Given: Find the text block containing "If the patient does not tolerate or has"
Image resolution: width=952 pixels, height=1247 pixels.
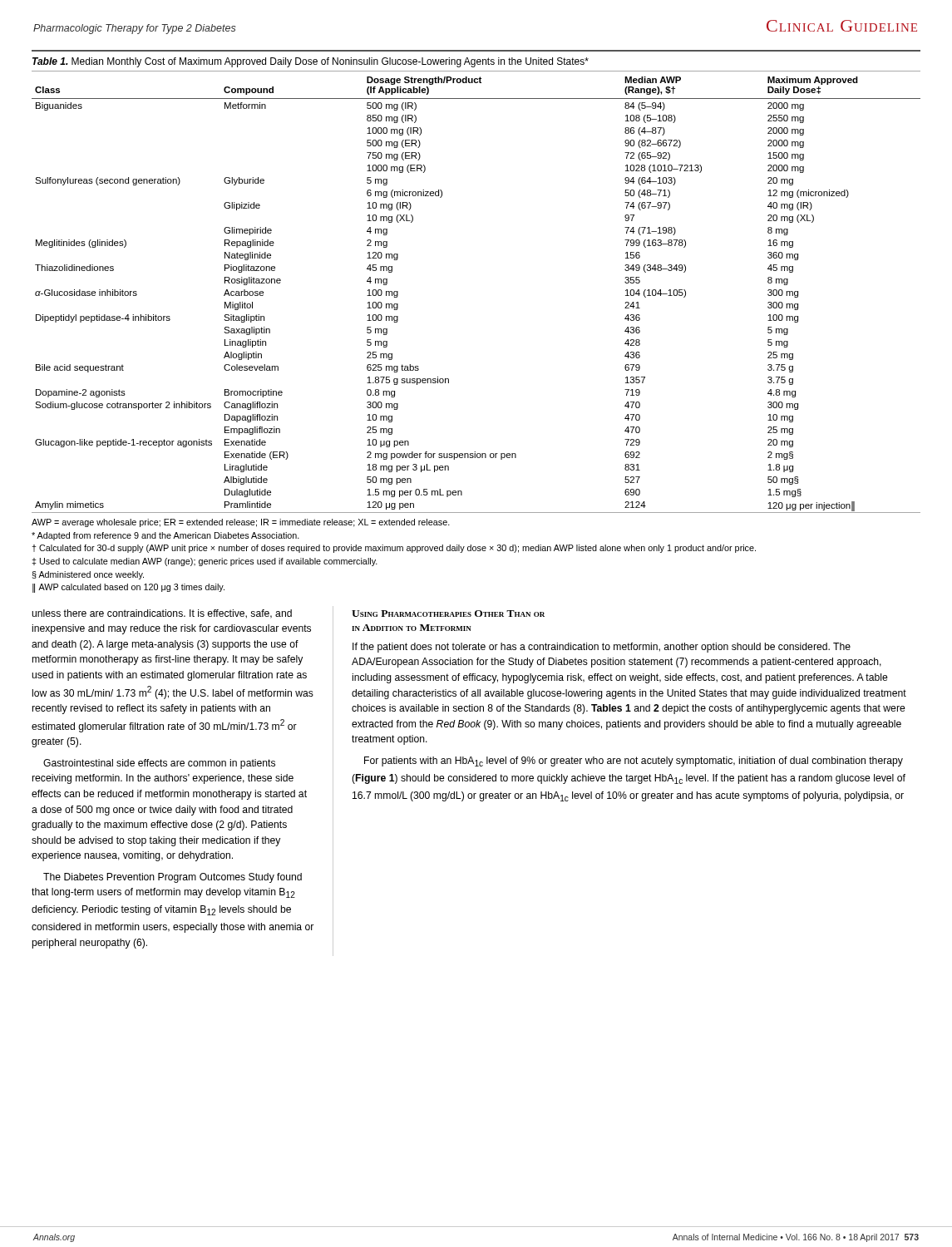Looking at the screenshot, I should tap(636, 722).
